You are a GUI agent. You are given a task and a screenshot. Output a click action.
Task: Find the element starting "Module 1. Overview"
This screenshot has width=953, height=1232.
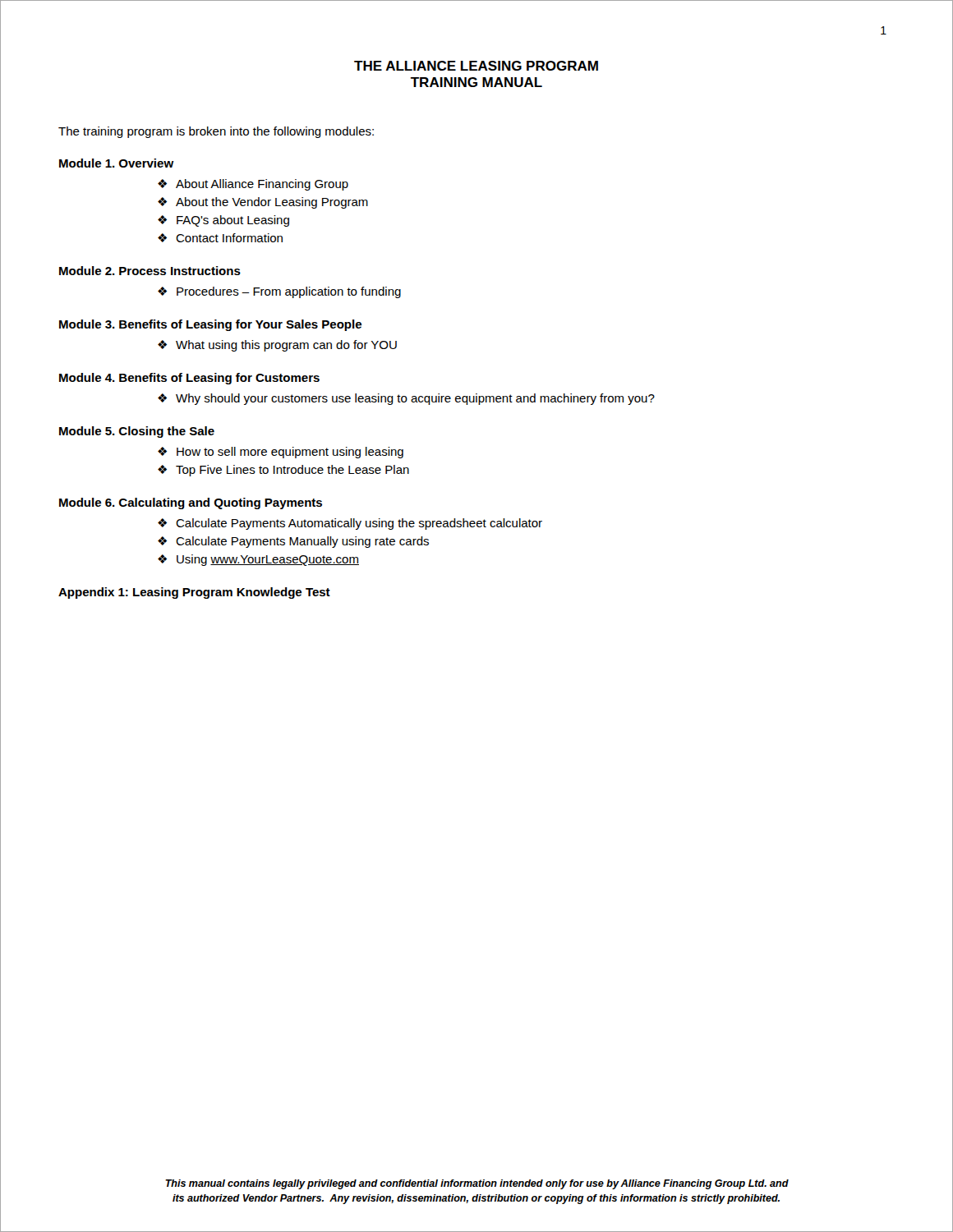click(116, 163)
